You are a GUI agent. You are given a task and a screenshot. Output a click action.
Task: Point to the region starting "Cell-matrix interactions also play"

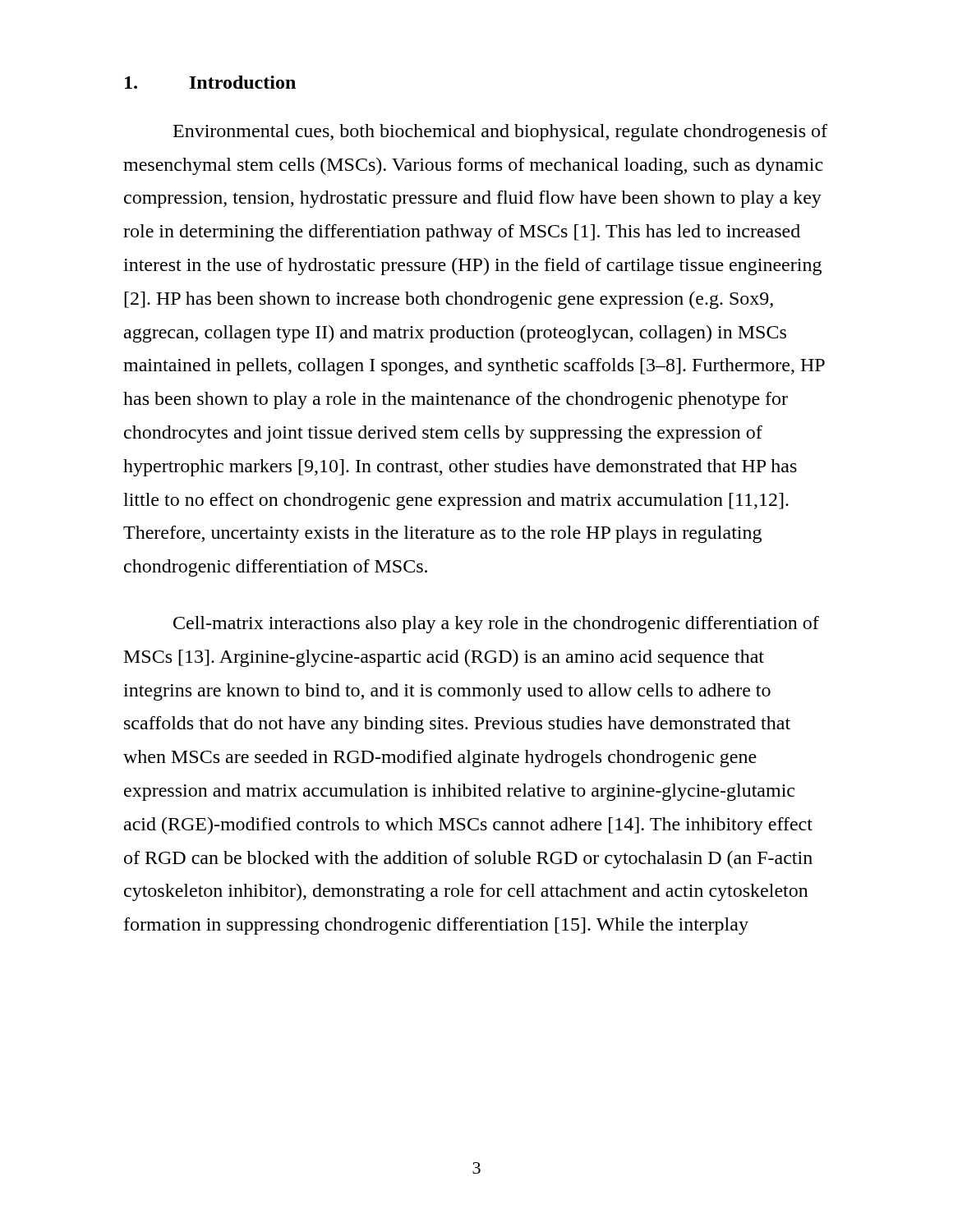point(476,774)
